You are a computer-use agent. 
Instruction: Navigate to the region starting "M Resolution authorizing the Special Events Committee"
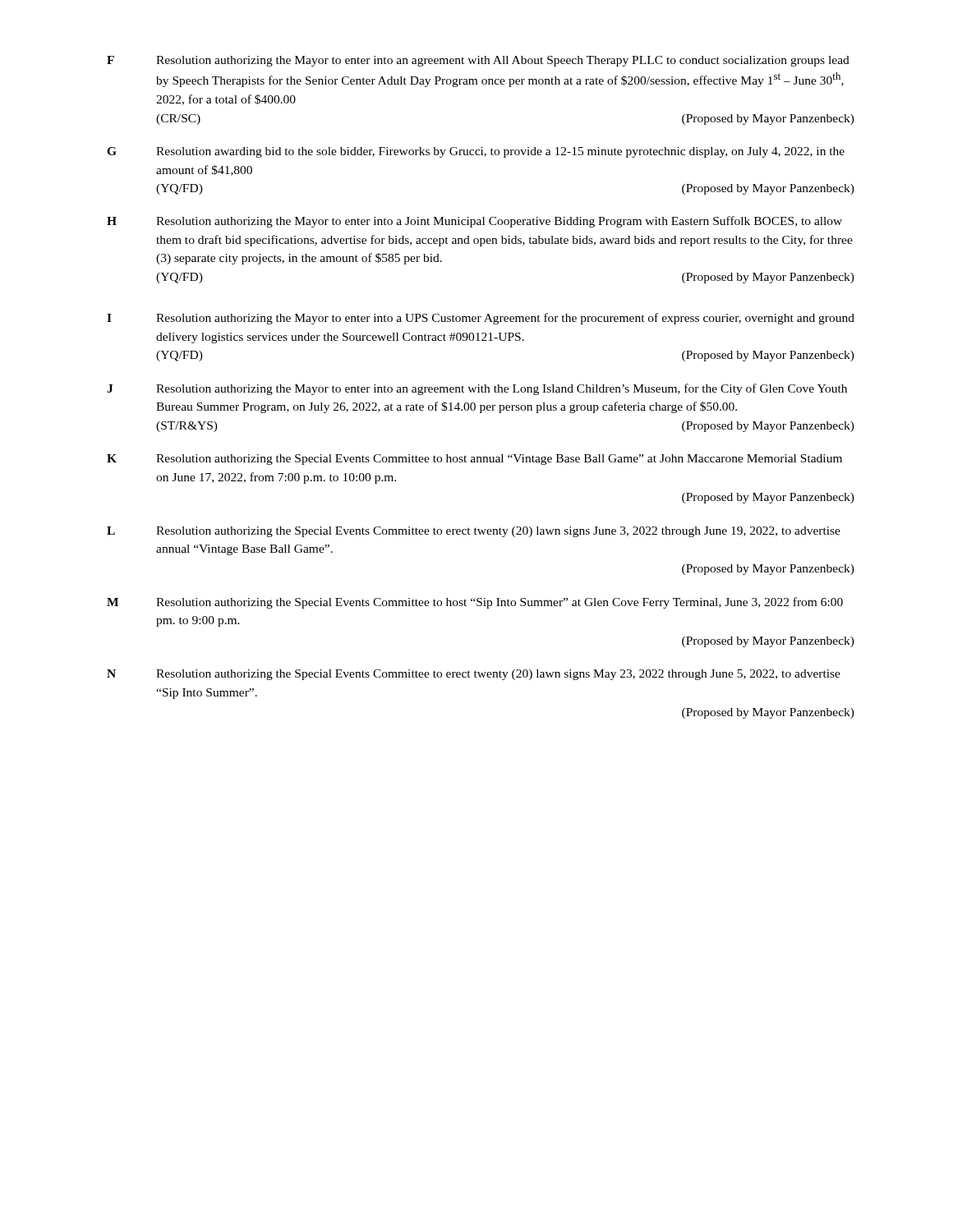[x=475, y=603]
